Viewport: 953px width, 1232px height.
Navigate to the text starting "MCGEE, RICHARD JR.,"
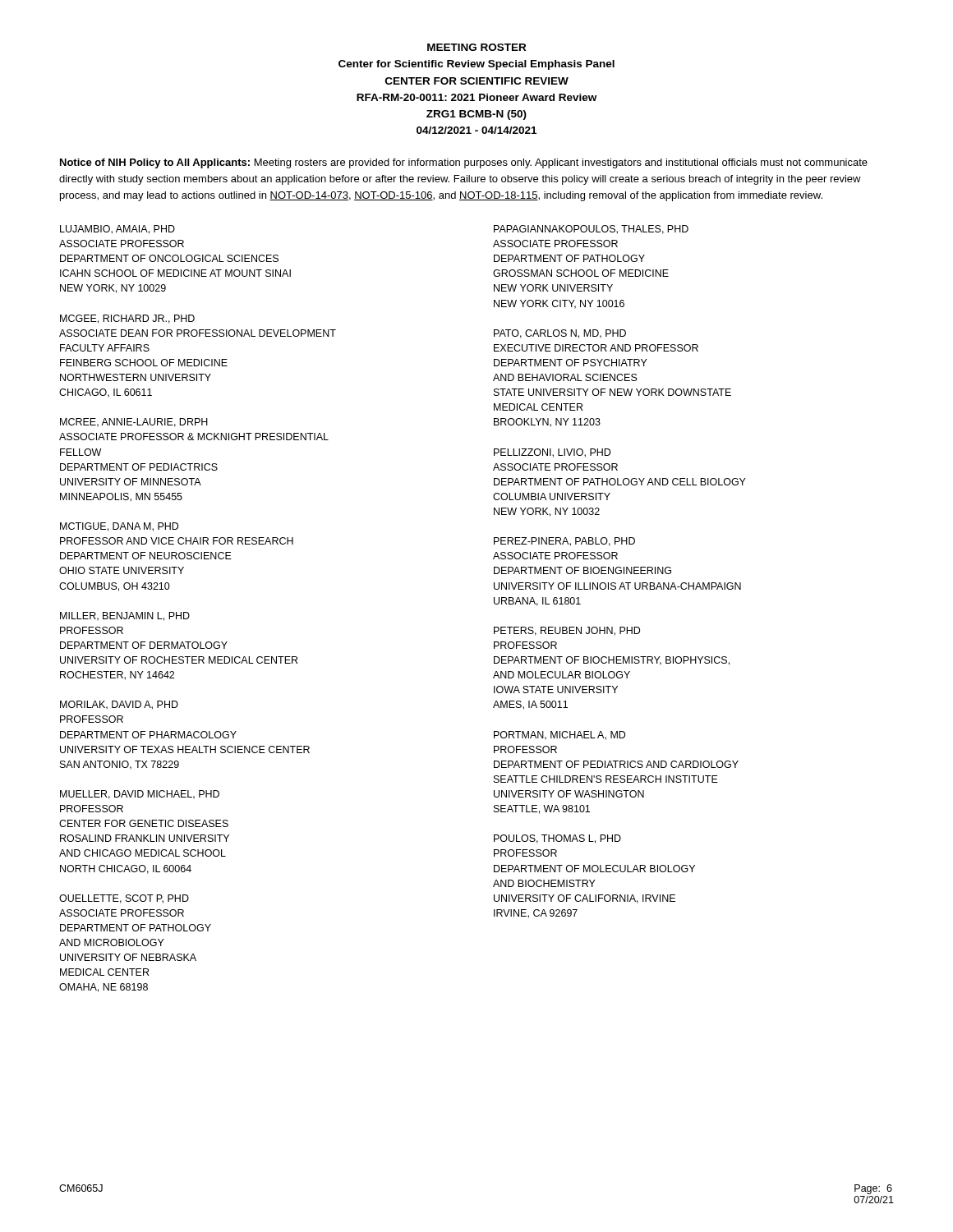pyautogui.click(x=198, y=355)
